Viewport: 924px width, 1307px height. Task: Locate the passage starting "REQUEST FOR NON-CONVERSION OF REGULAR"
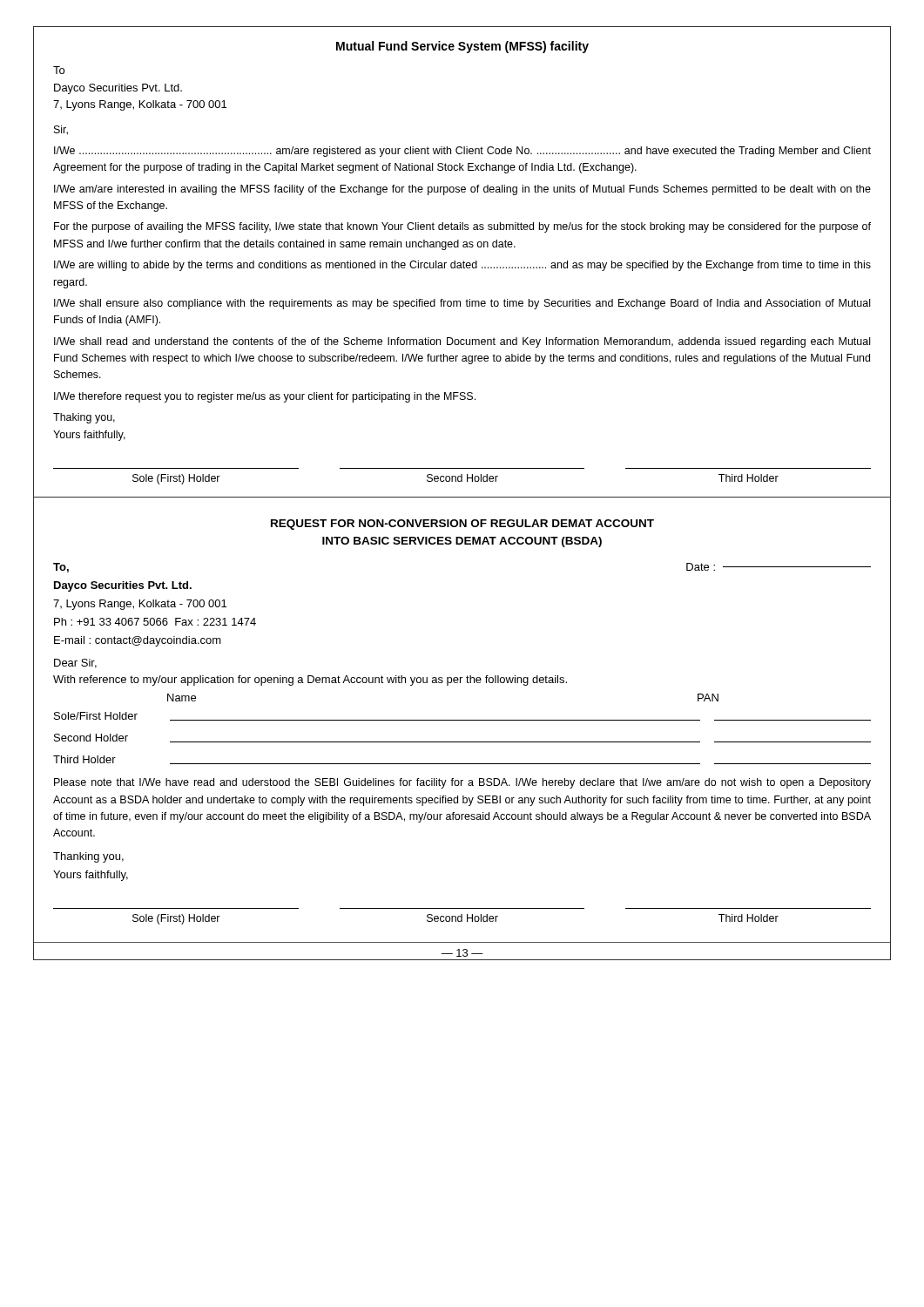tap(462, 532)
